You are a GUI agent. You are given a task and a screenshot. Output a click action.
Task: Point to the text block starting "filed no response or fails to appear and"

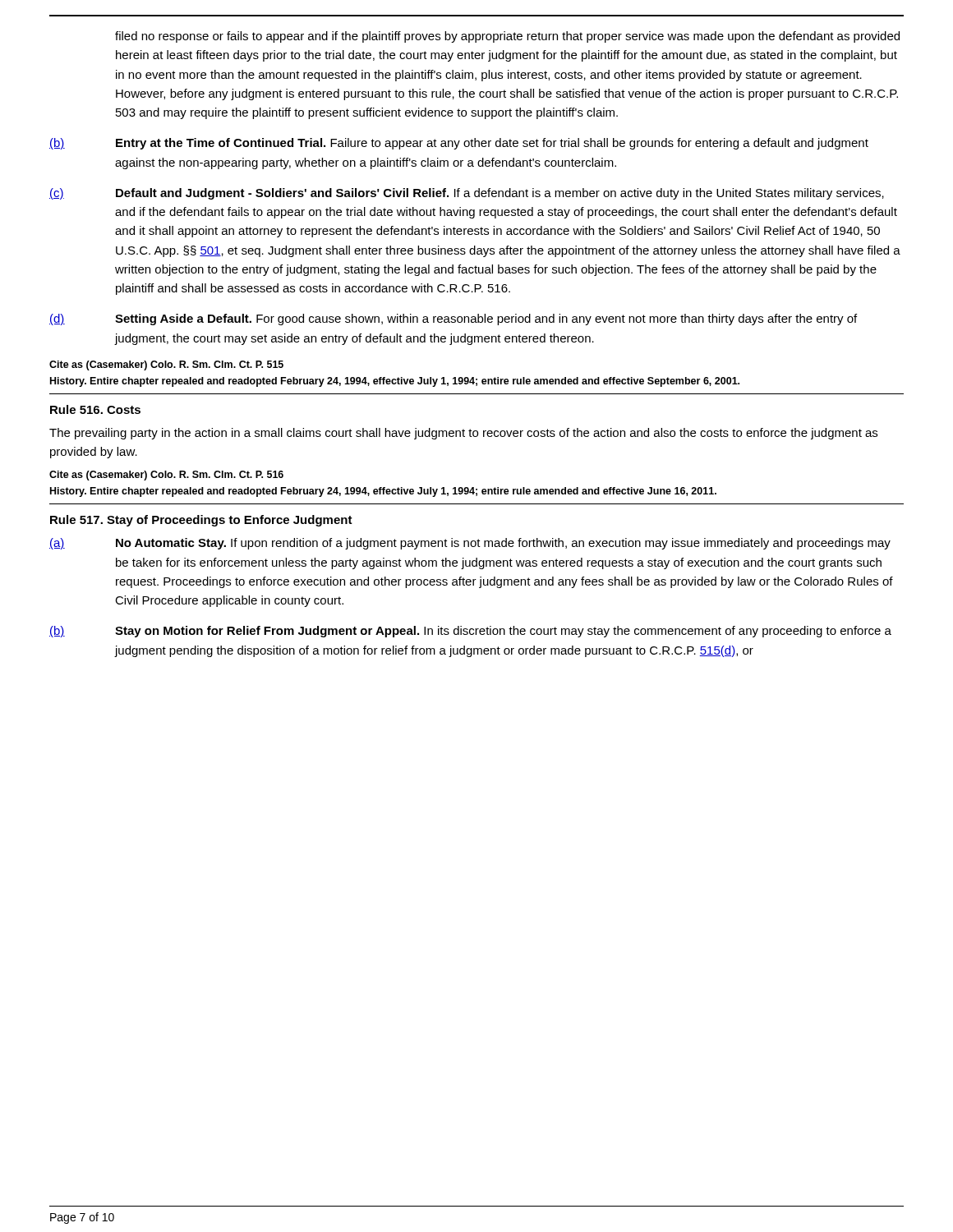pos(508,74)
